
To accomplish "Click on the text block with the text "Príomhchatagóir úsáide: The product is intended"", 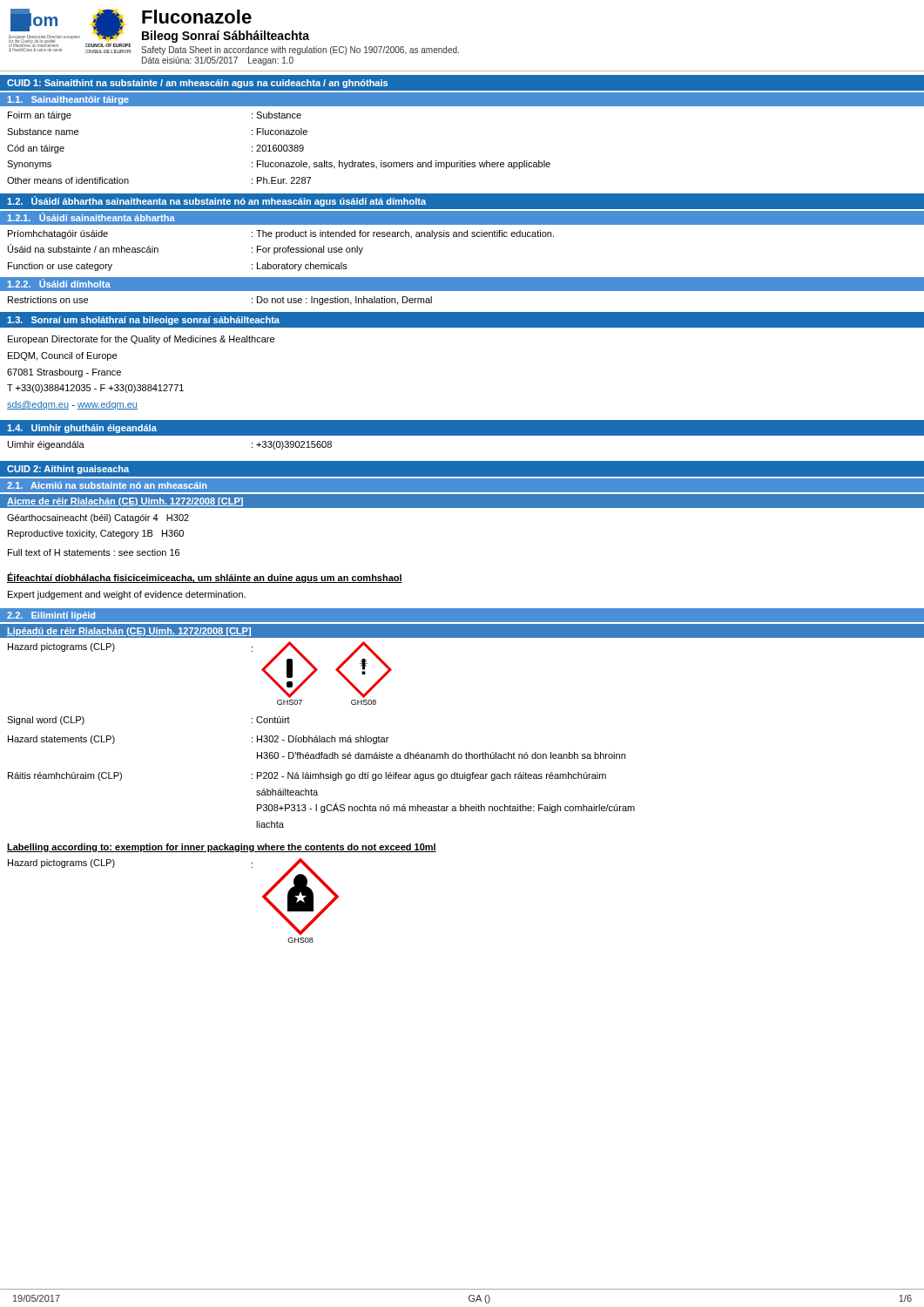I will coord(281,234).
